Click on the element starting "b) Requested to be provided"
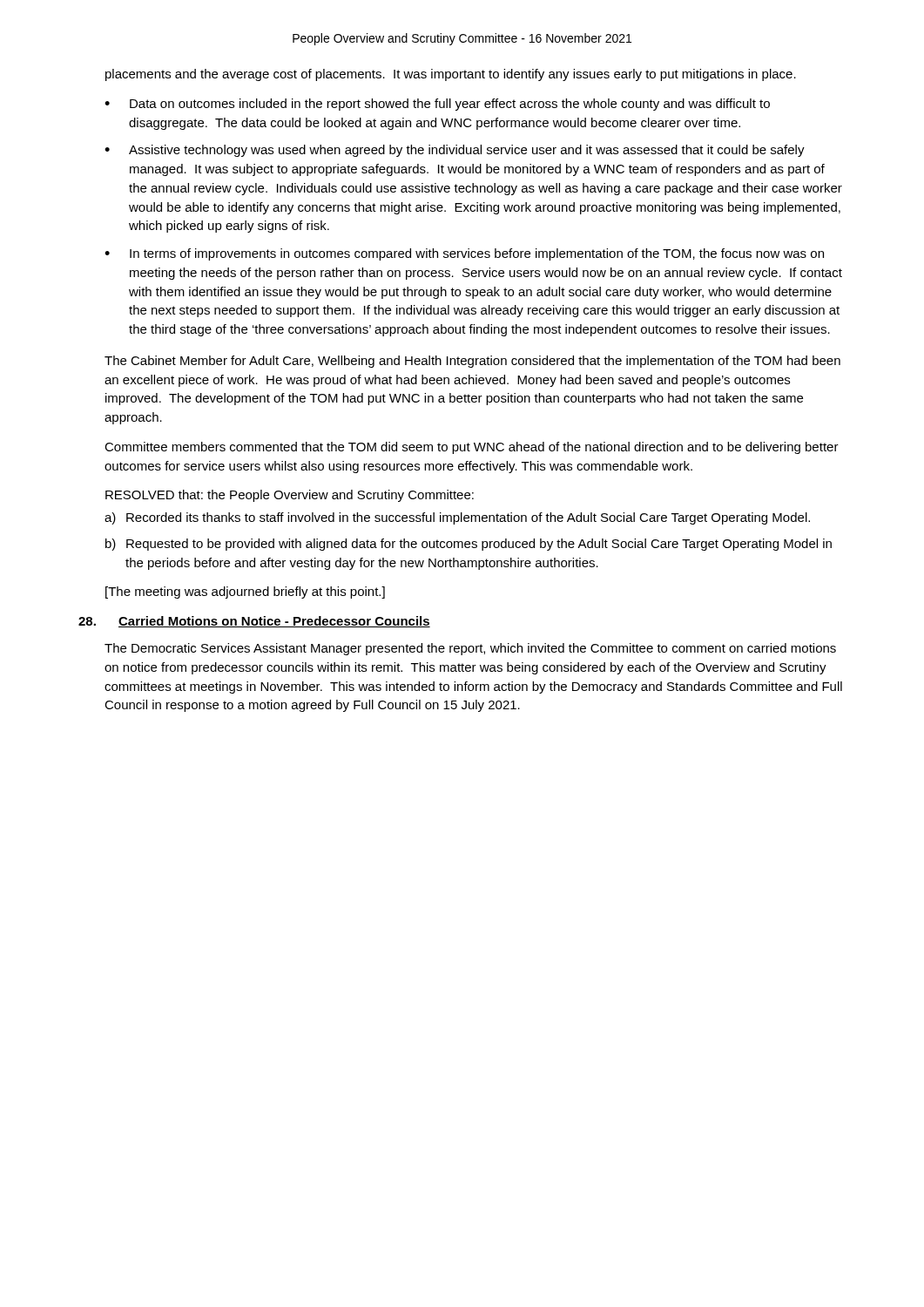 [475, 553]
